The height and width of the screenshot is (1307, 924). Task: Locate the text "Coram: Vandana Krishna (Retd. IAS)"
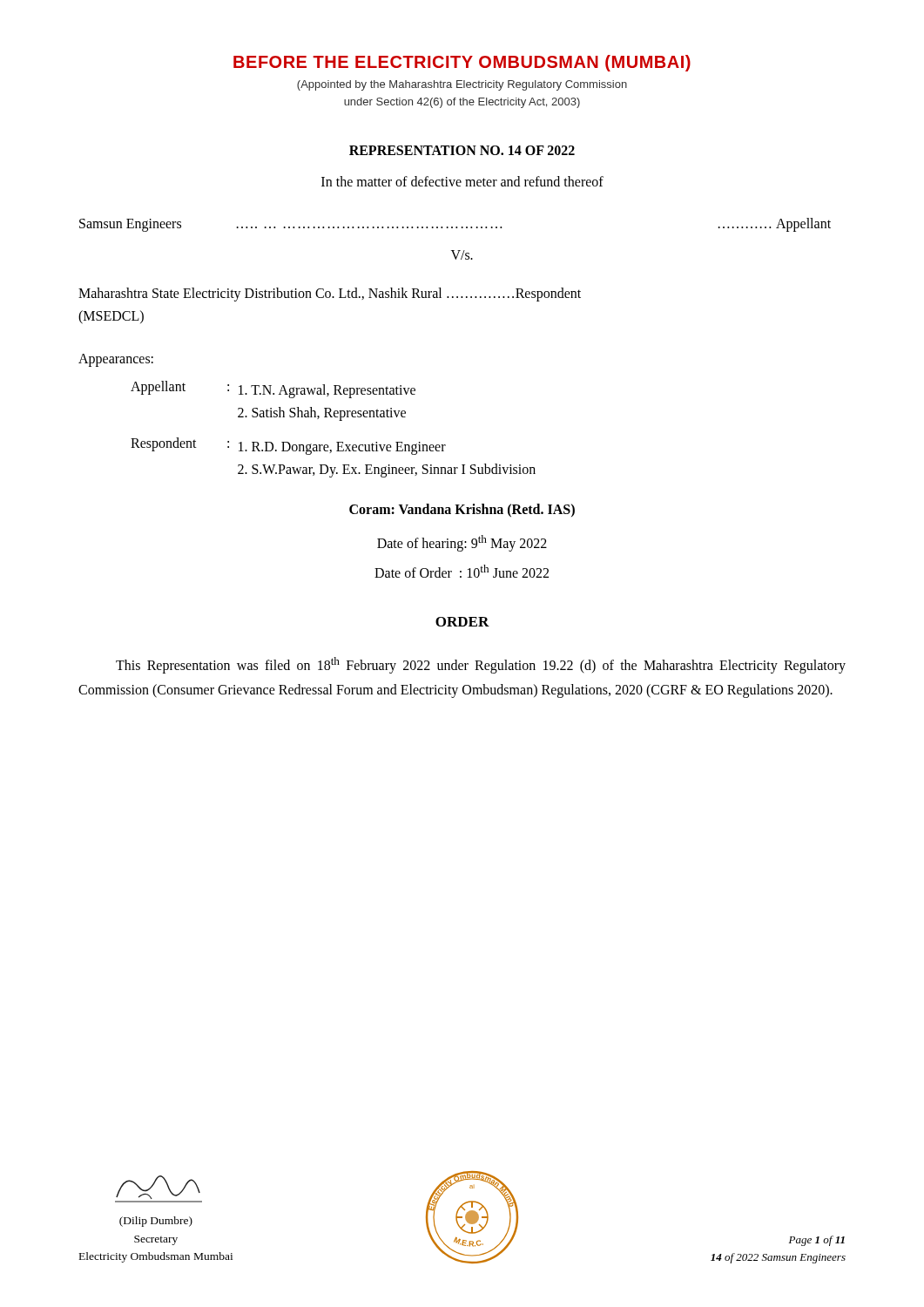(x=462, y=509)
